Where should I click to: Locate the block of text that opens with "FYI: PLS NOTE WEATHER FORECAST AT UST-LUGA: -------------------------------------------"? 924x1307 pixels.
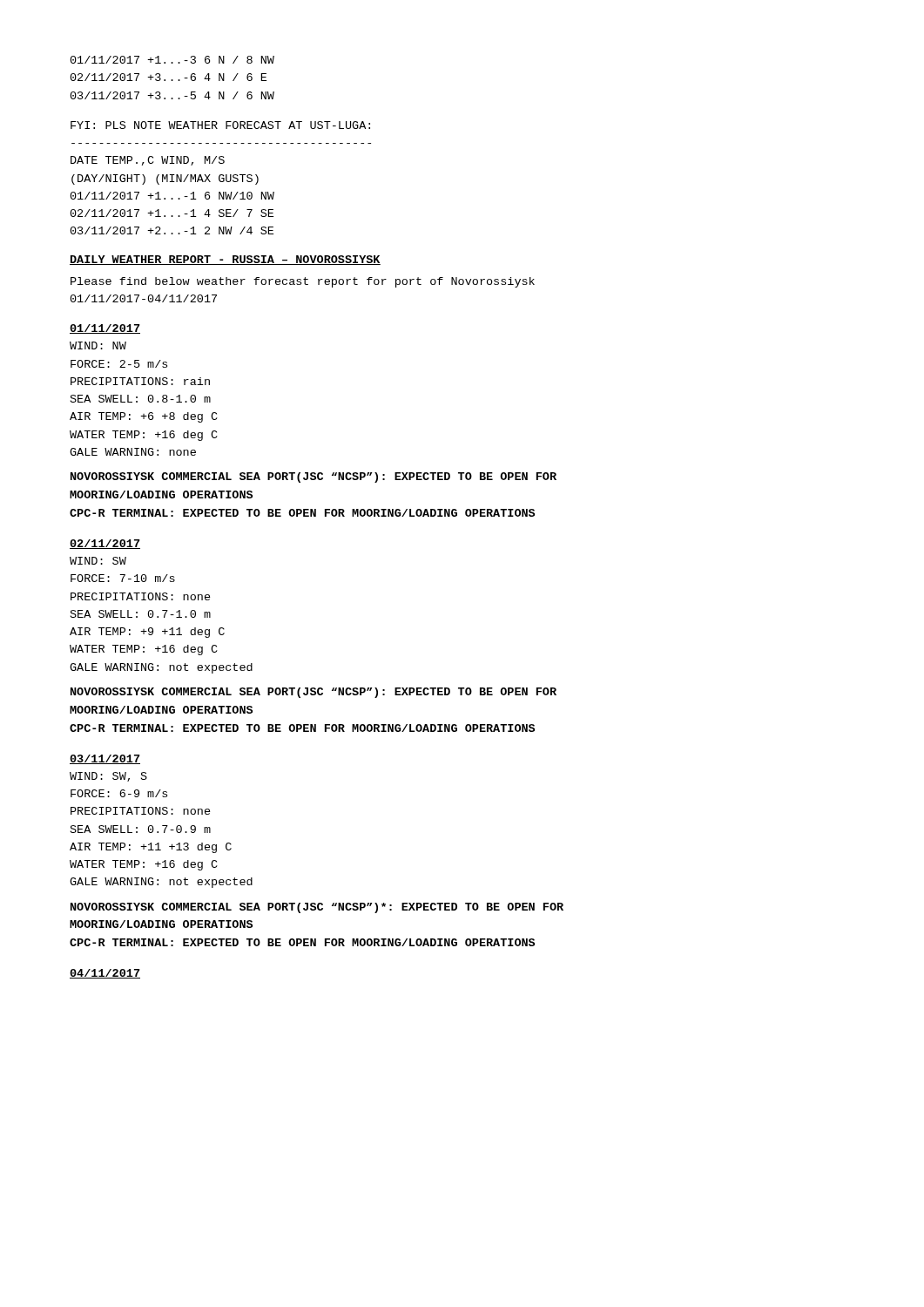221,179
